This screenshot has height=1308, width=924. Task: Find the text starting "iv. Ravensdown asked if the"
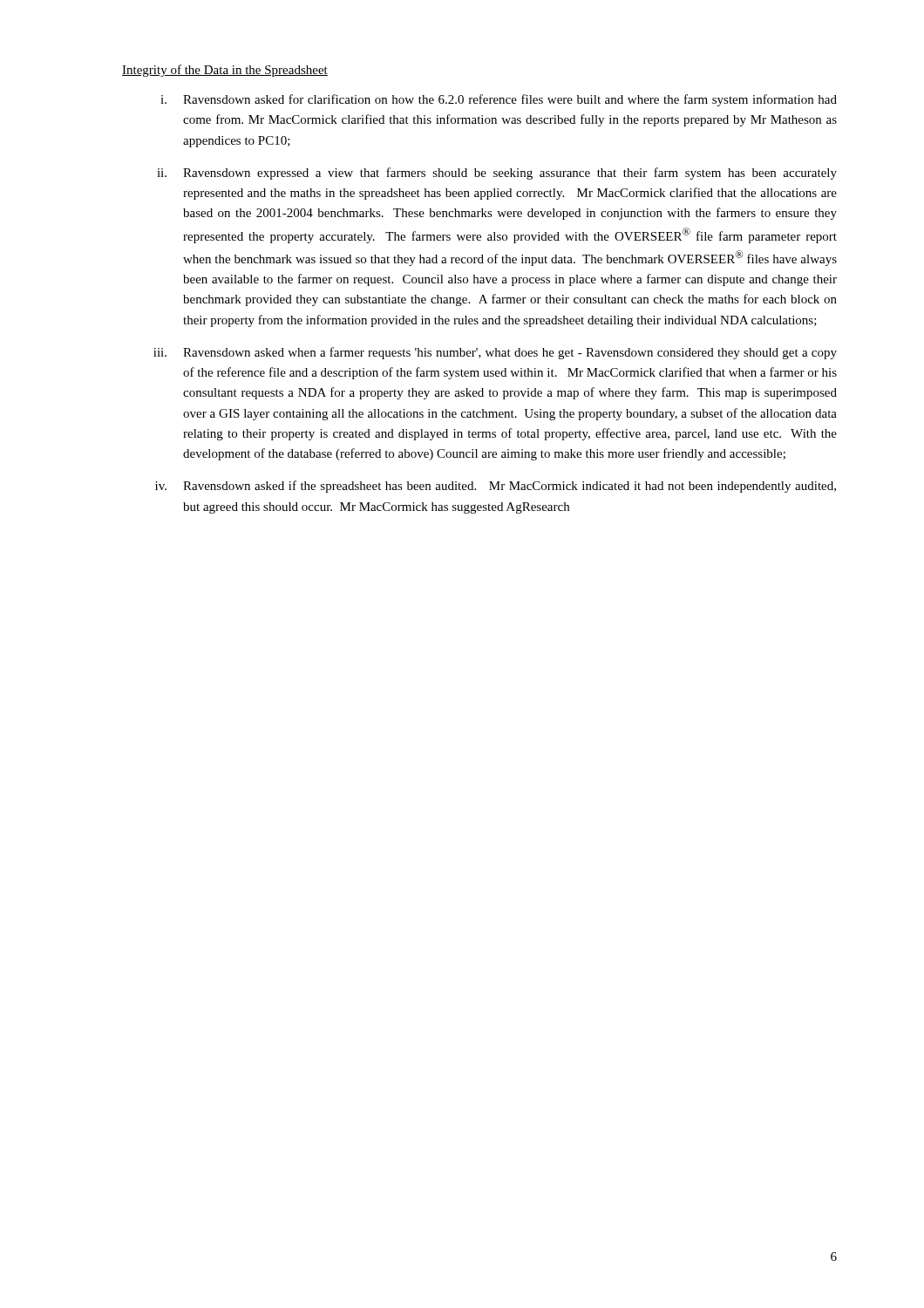pyautogui.click(x=479, y=497)
